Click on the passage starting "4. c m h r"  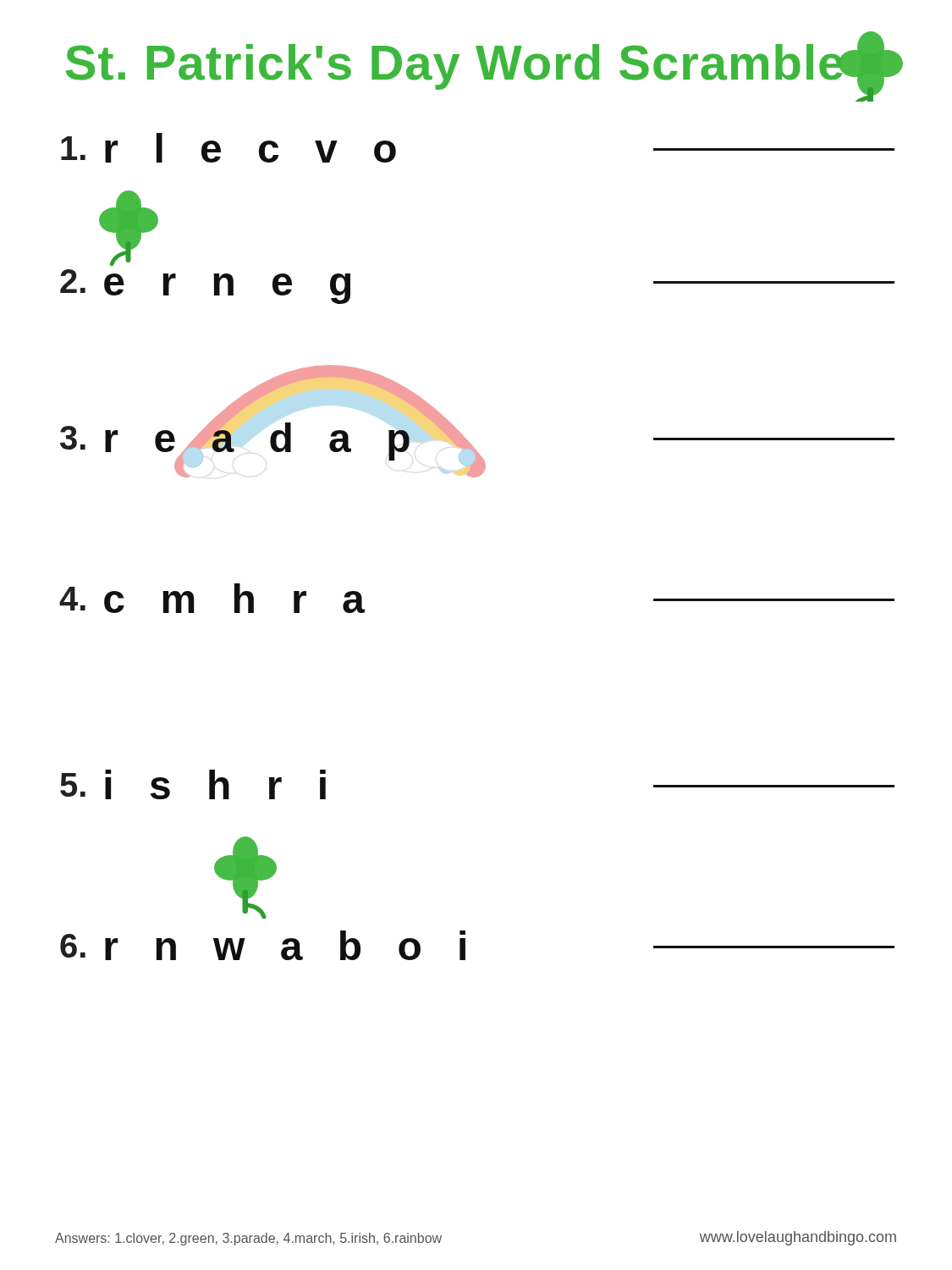point(218,599)
